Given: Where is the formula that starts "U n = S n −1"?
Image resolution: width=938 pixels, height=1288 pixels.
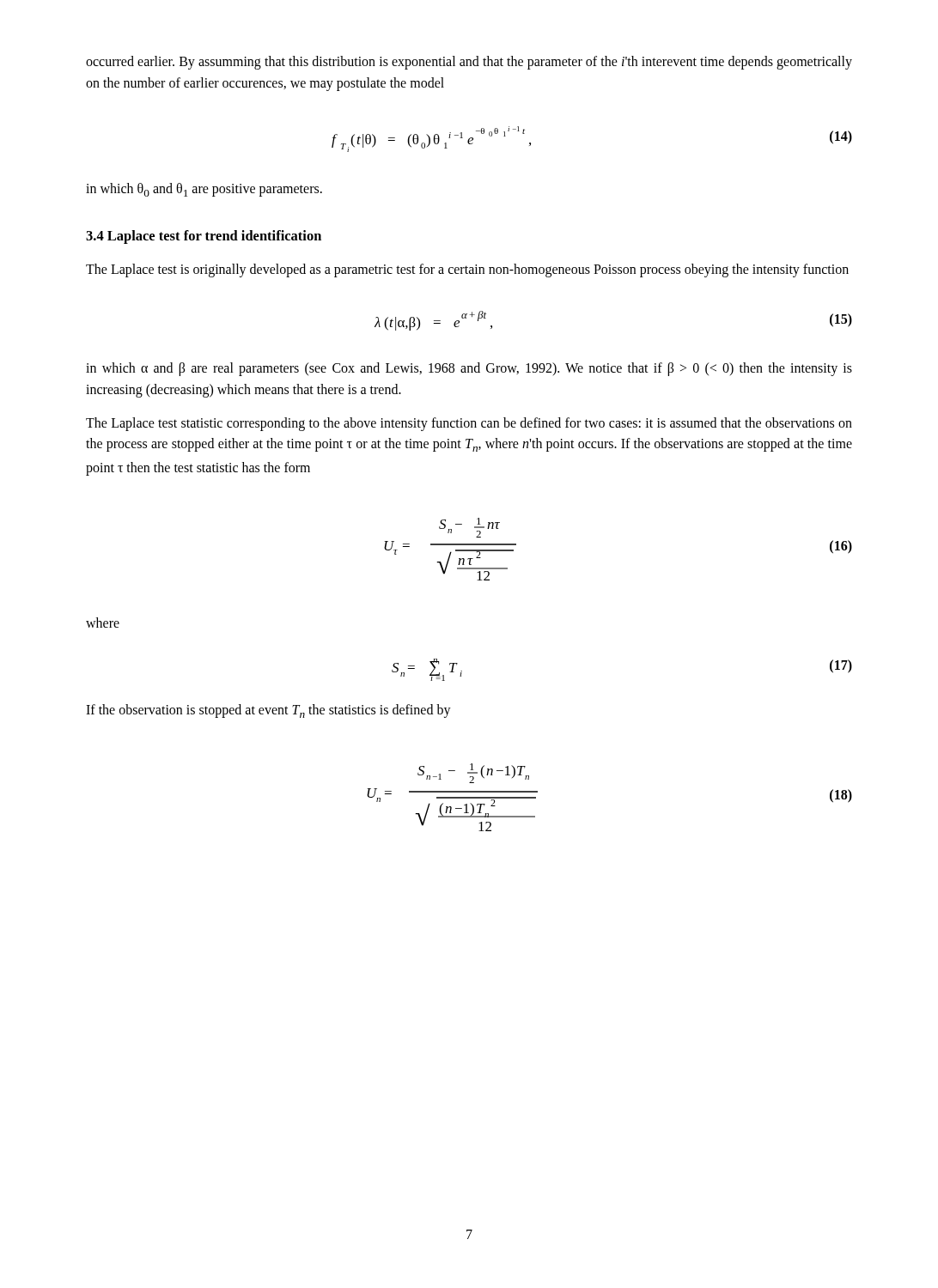Looking at the screenshot, I should pyautogui.click(x=473, y=773).
